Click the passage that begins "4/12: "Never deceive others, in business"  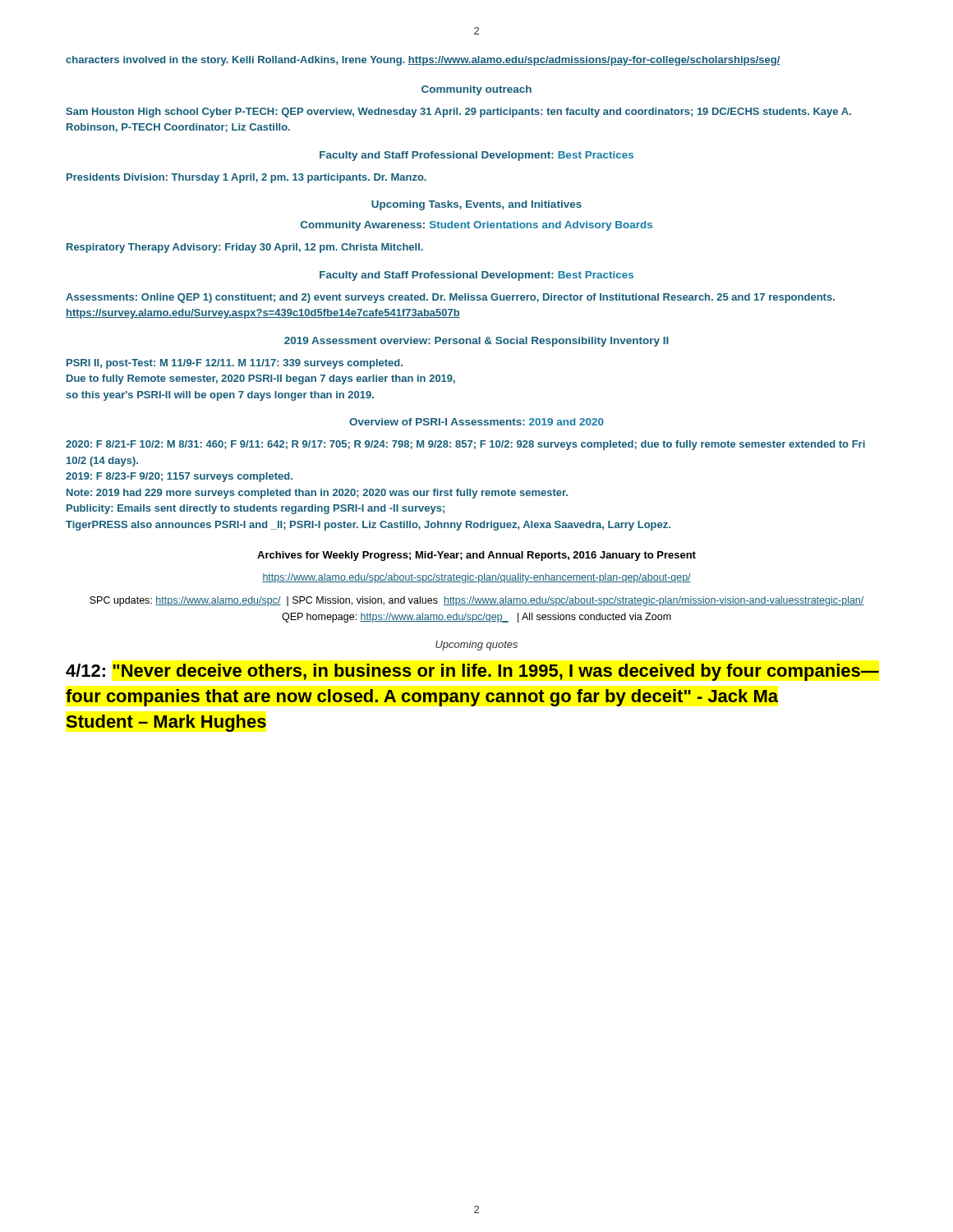472,696
